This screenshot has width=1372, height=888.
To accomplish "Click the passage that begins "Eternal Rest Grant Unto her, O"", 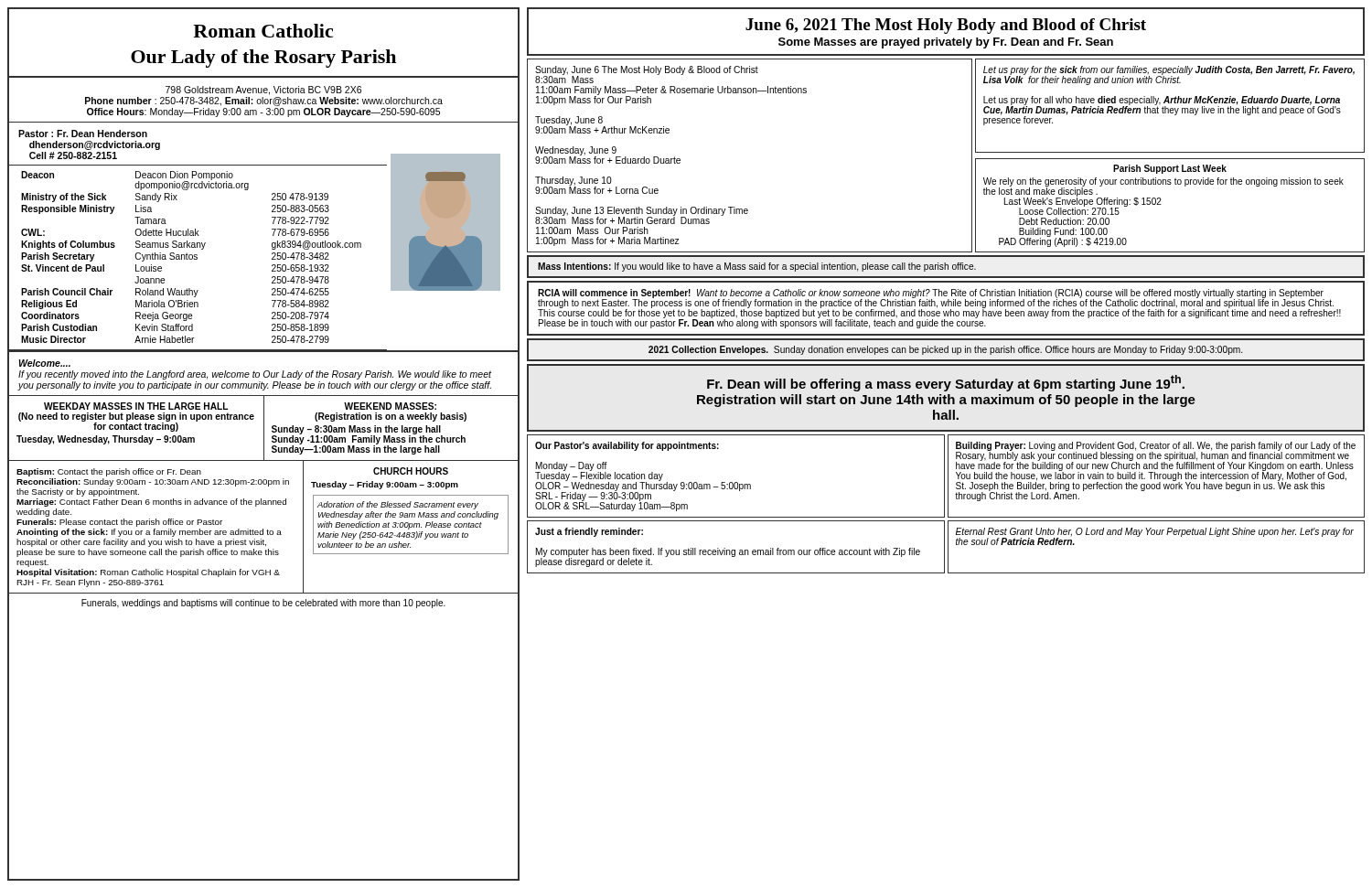I will [x=1154, y=537].
